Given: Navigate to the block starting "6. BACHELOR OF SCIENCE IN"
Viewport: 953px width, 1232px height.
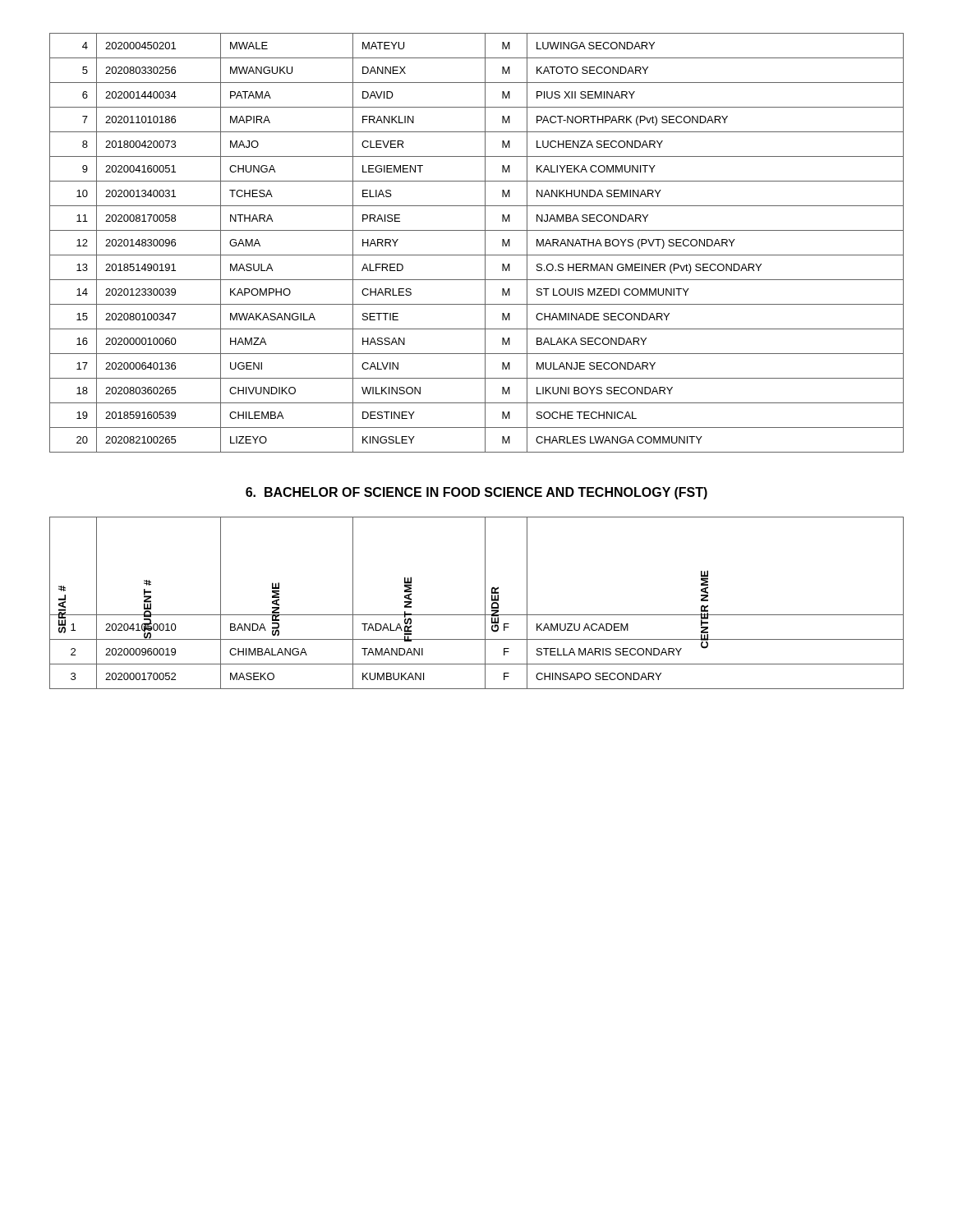Looking at the screenshot, I should click(476, 492).
